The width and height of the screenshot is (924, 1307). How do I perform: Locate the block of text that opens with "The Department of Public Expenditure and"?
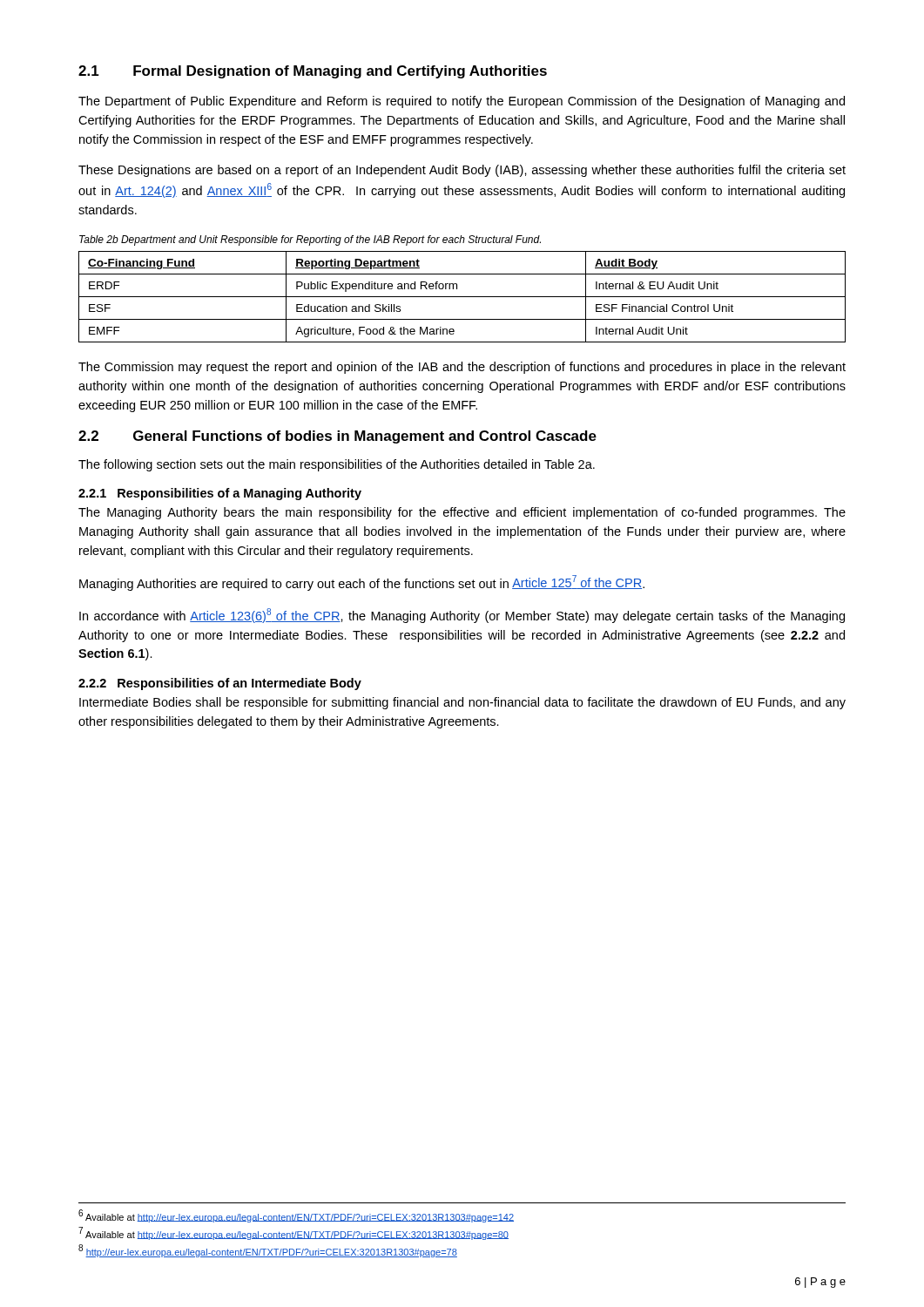462,121
